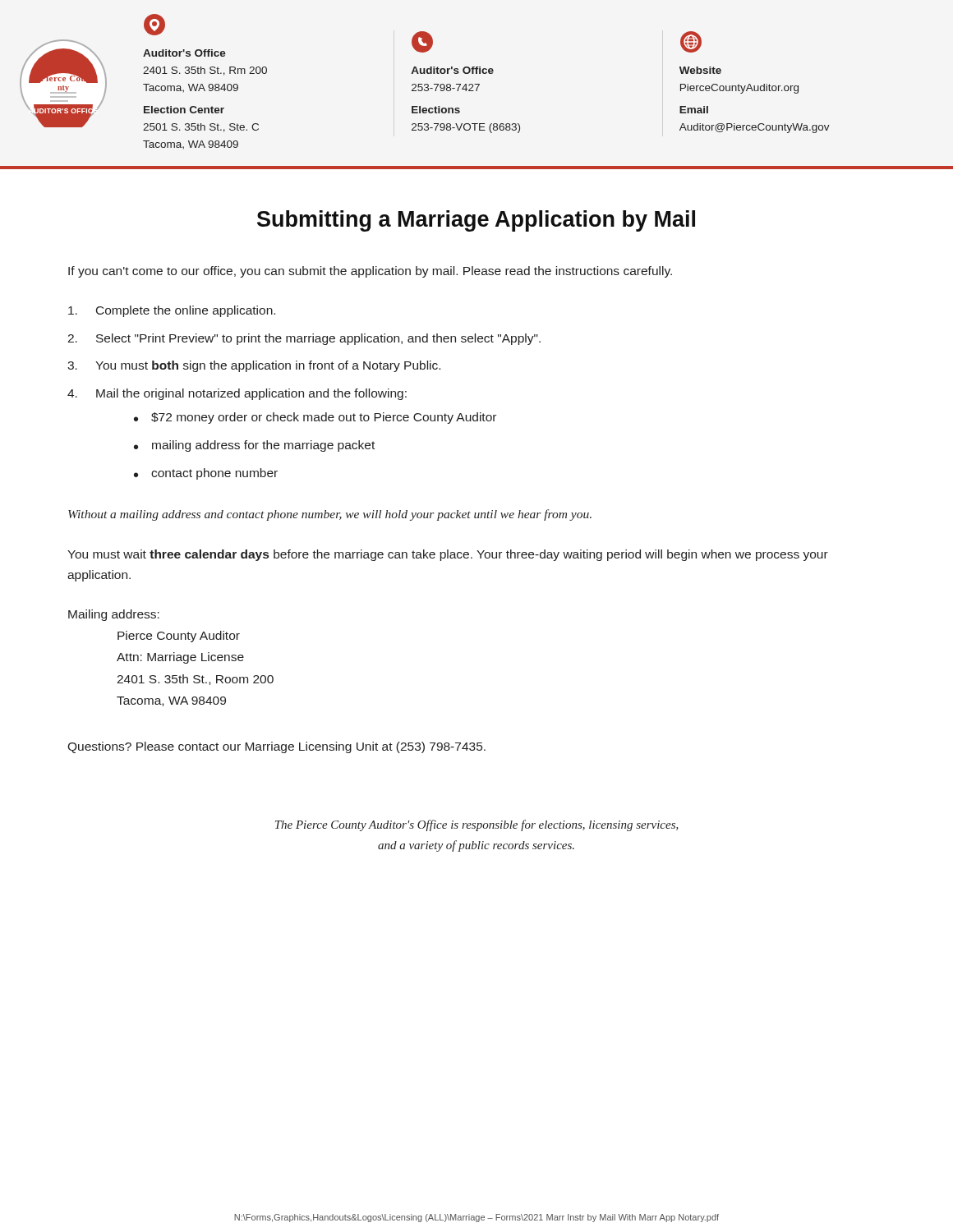
Task: Select the list item containing "4. Mail the original notarized application"
Action: (x=237, y=393)
